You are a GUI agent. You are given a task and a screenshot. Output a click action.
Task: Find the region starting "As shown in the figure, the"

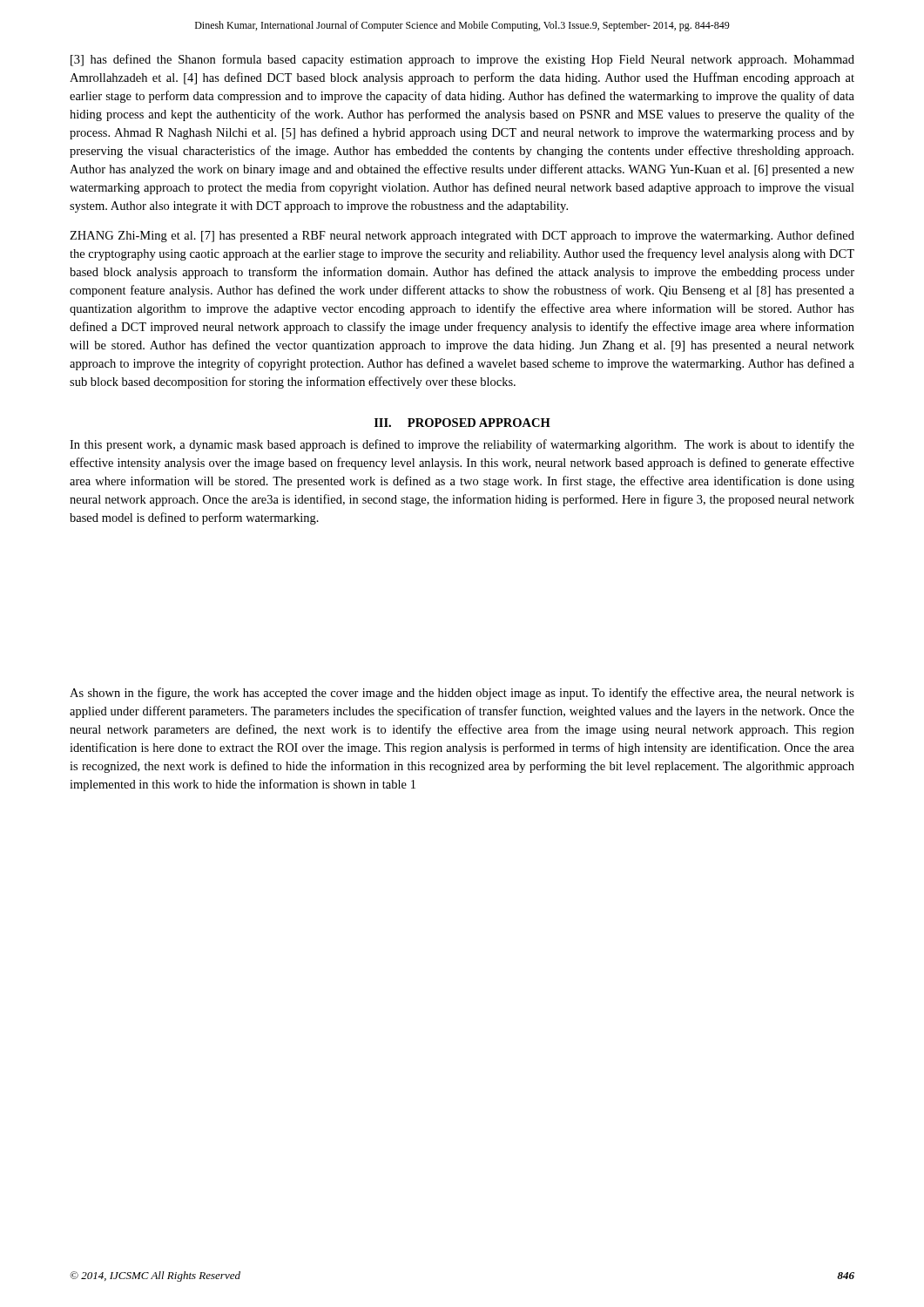(462, 739)
